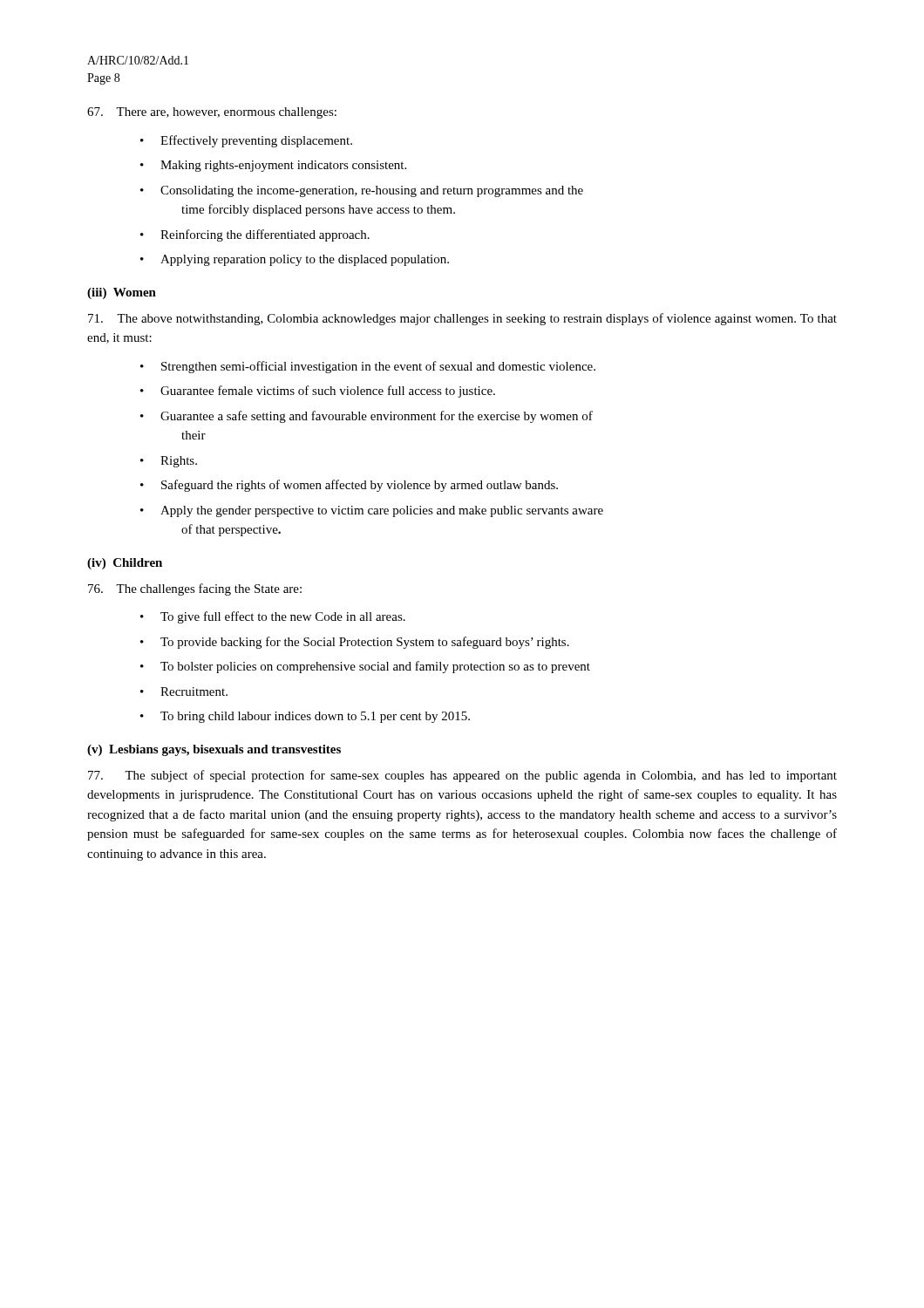924x1308 pixels.
Task: Select the text starting "• Strengthen semi-official investigation in the"
Action: (488, 366)
